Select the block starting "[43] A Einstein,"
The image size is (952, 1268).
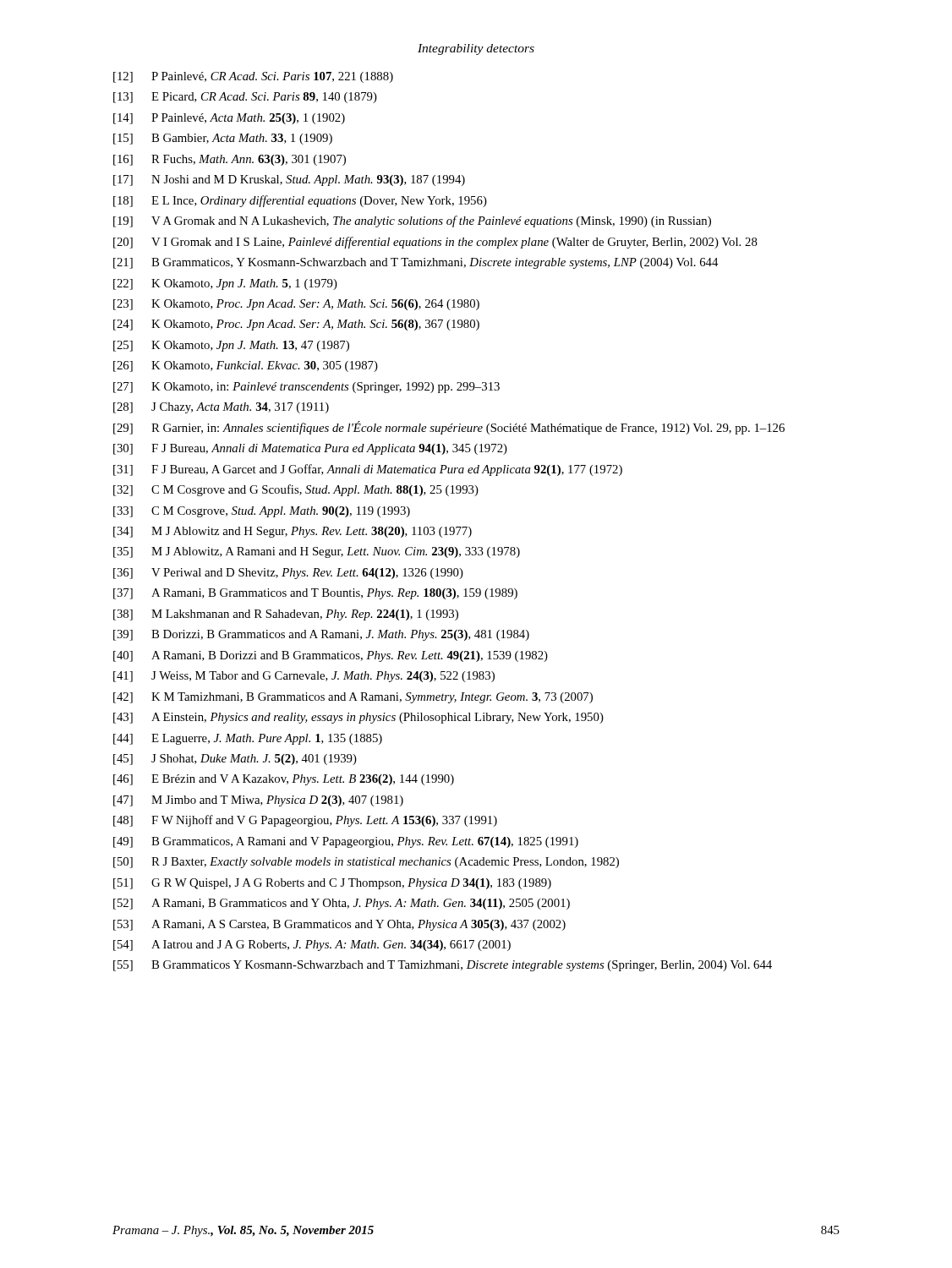[x=476, y=717]
